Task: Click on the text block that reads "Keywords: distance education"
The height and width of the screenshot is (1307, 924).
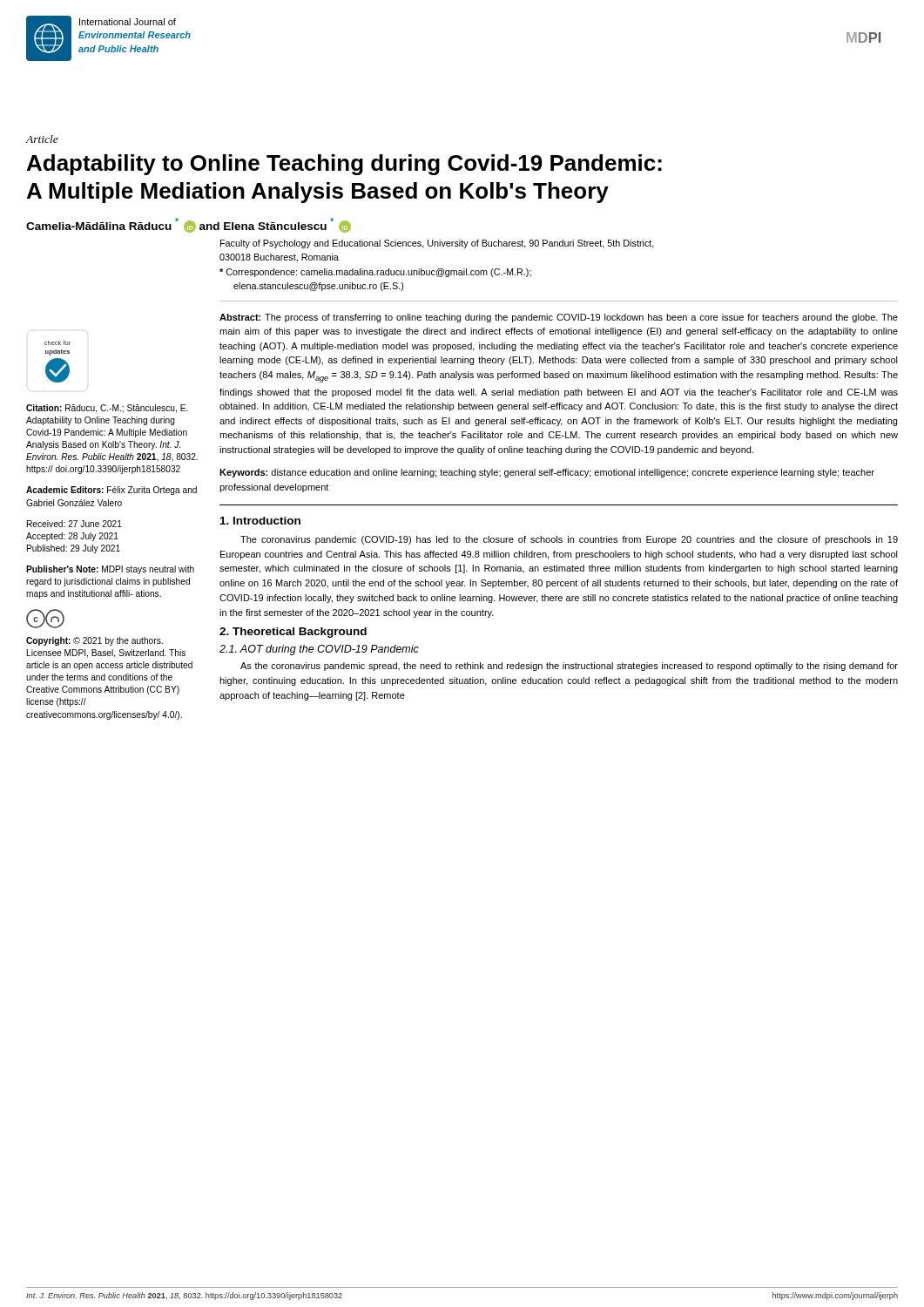Action: [x=547, y=479]
